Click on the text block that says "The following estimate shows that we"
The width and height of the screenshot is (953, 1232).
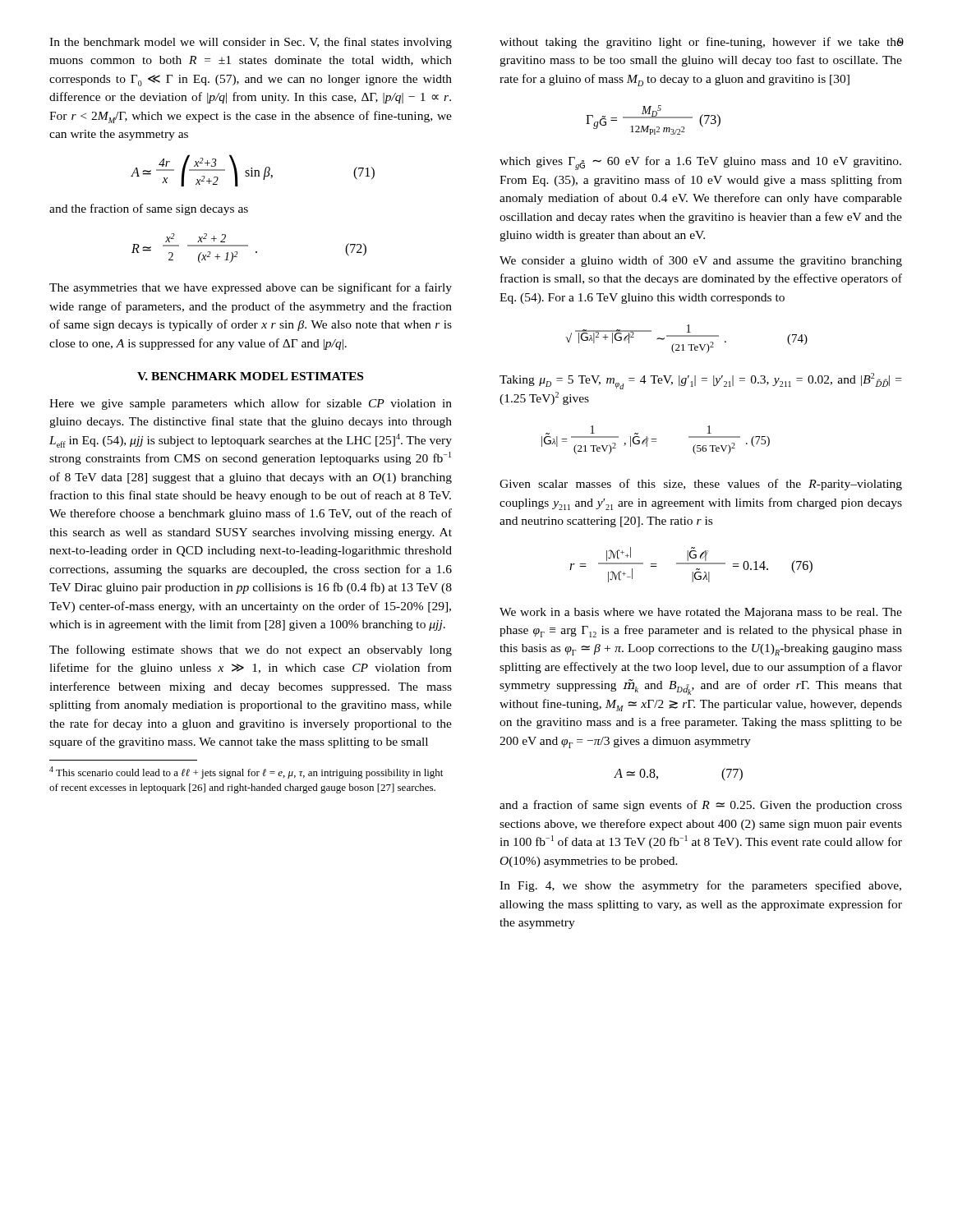coord(251,696)
